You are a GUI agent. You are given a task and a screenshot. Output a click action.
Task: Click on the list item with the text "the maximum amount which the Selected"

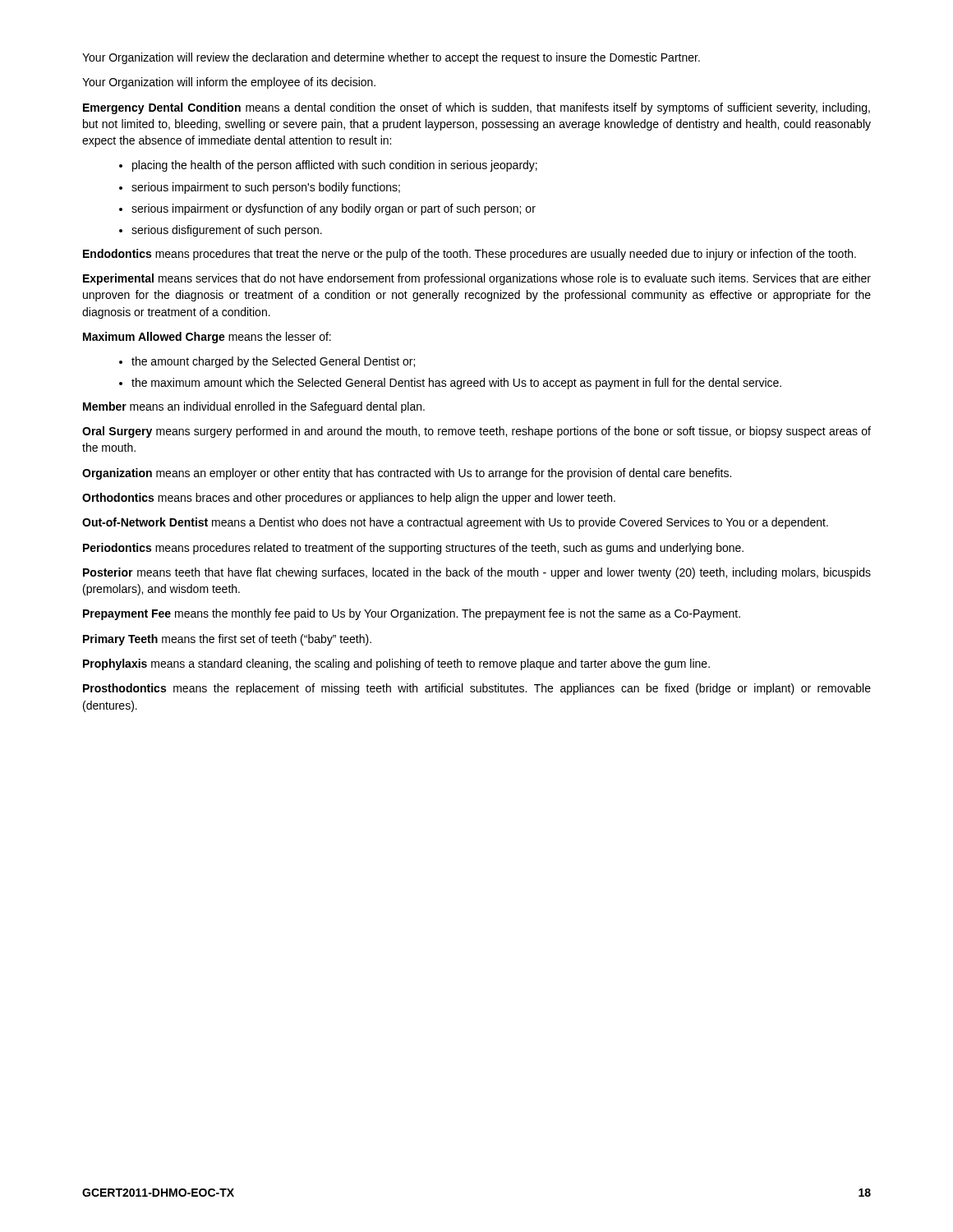[x=457, y=383]
